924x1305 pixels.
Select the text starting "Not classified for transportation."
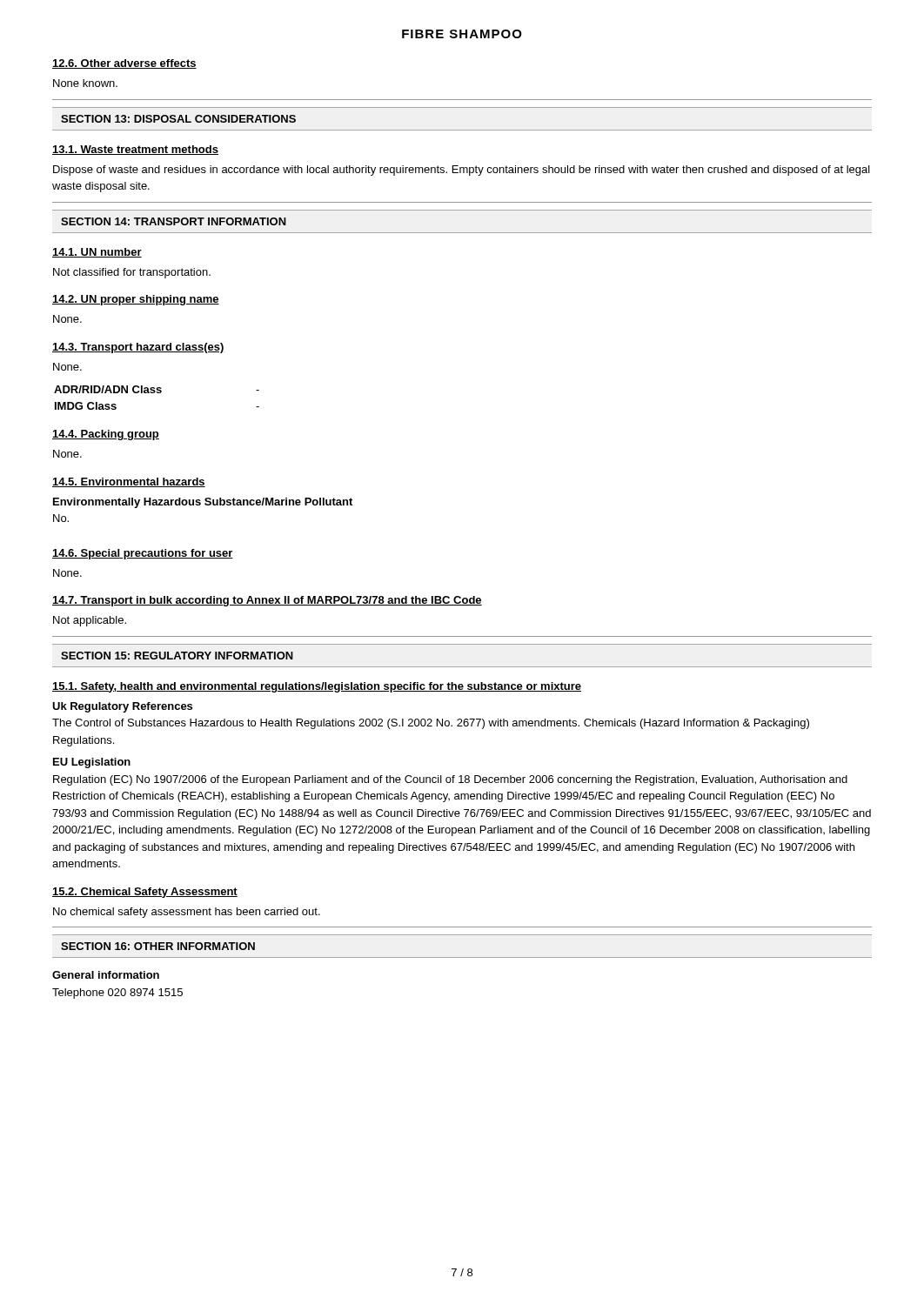[x=132, y=271]
